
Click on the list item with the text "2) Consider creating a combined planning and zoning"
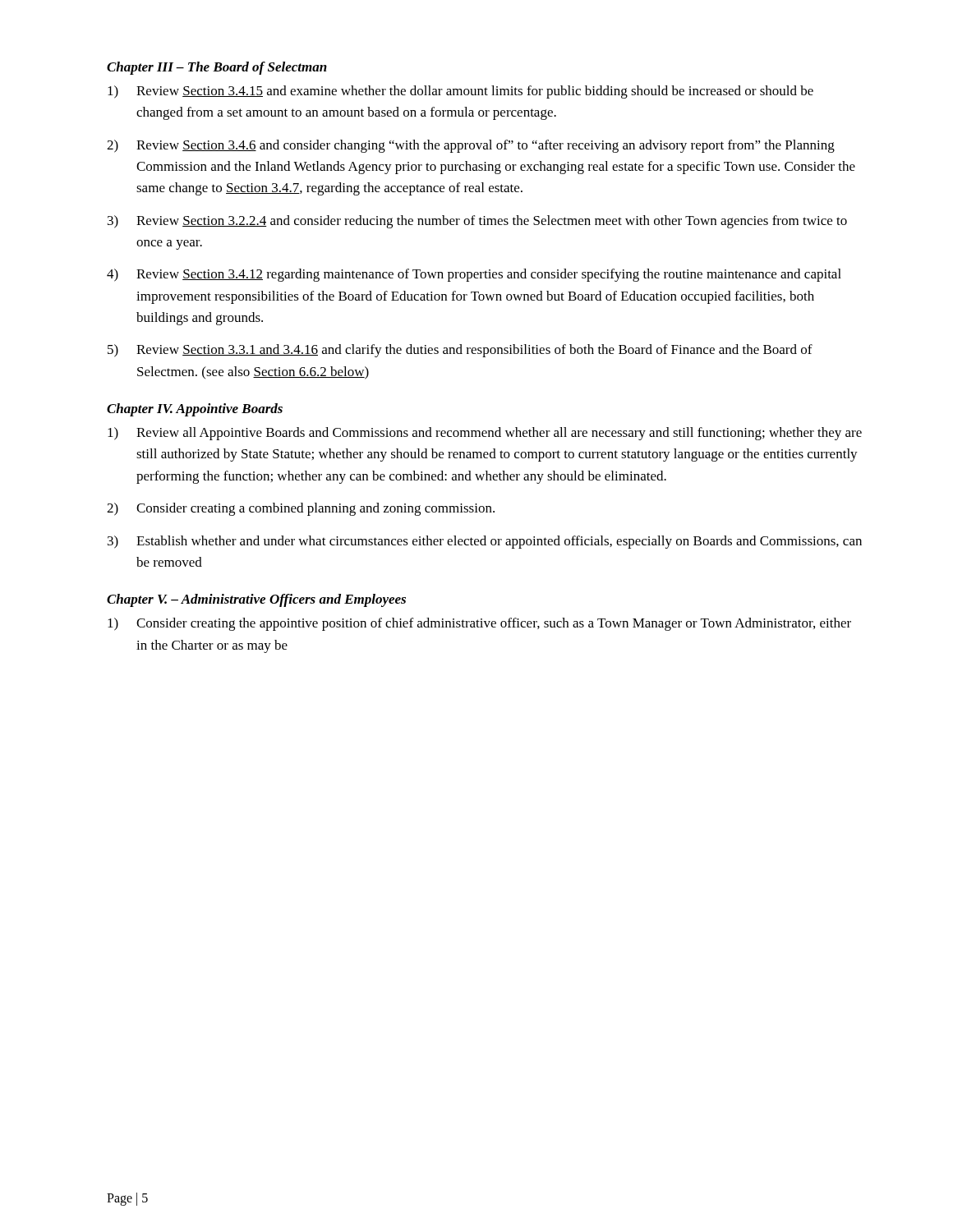coord(485,509)
